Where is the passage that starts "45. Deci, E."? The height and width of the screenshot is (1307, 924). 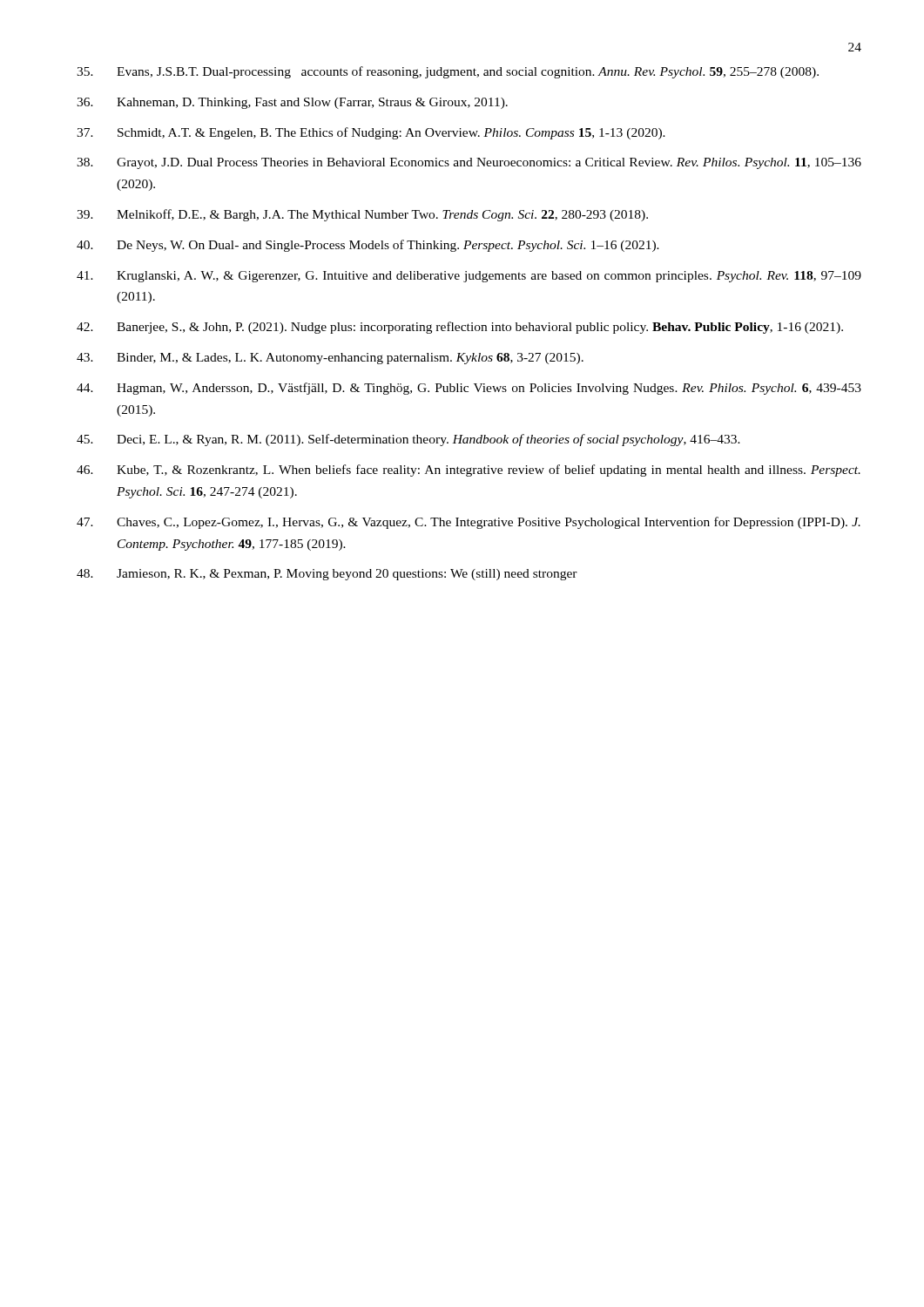[x=469, y=440]
